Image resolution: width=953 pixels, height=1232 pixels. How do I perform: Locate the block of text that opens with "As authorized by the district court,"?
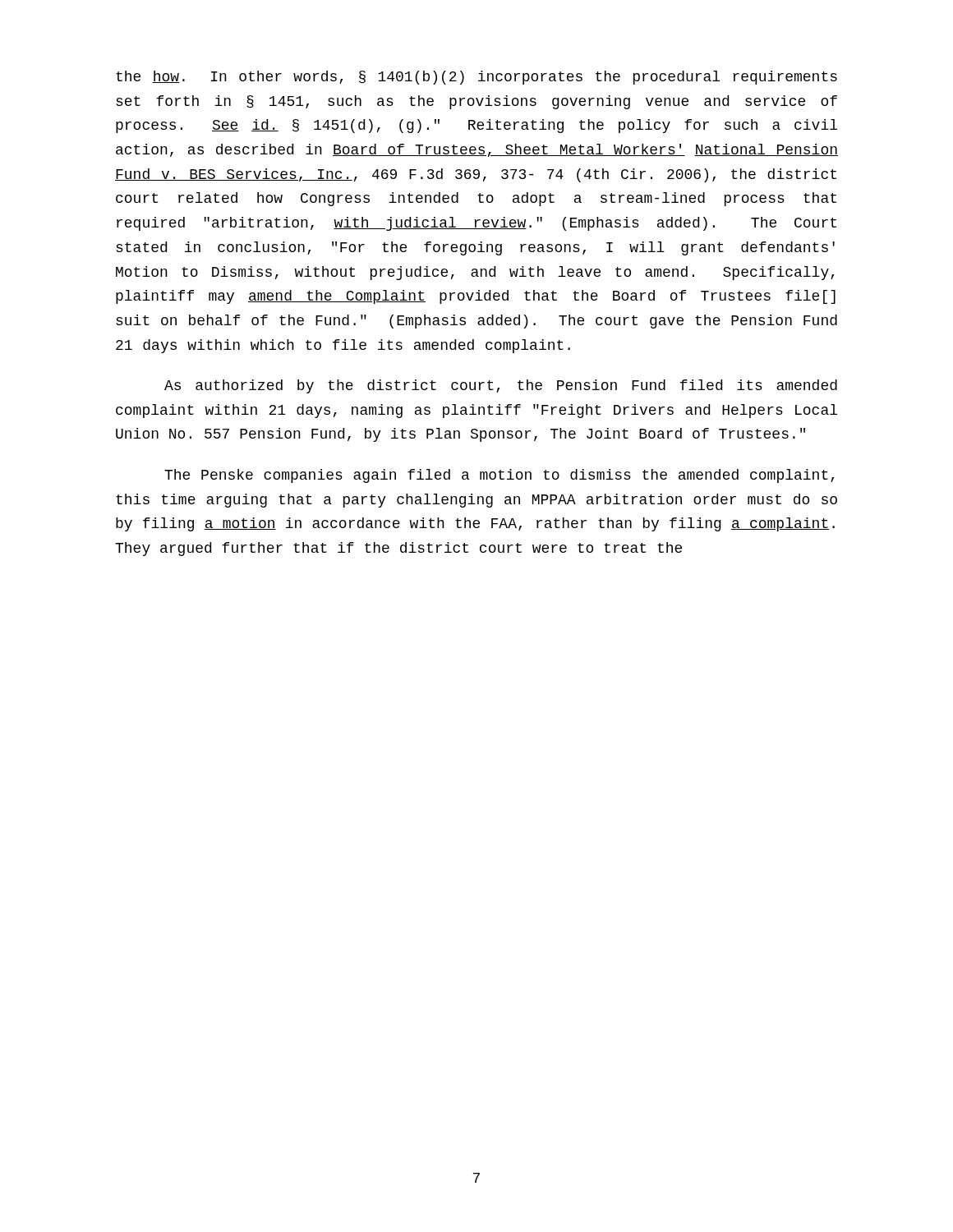(x=476, y=410)
